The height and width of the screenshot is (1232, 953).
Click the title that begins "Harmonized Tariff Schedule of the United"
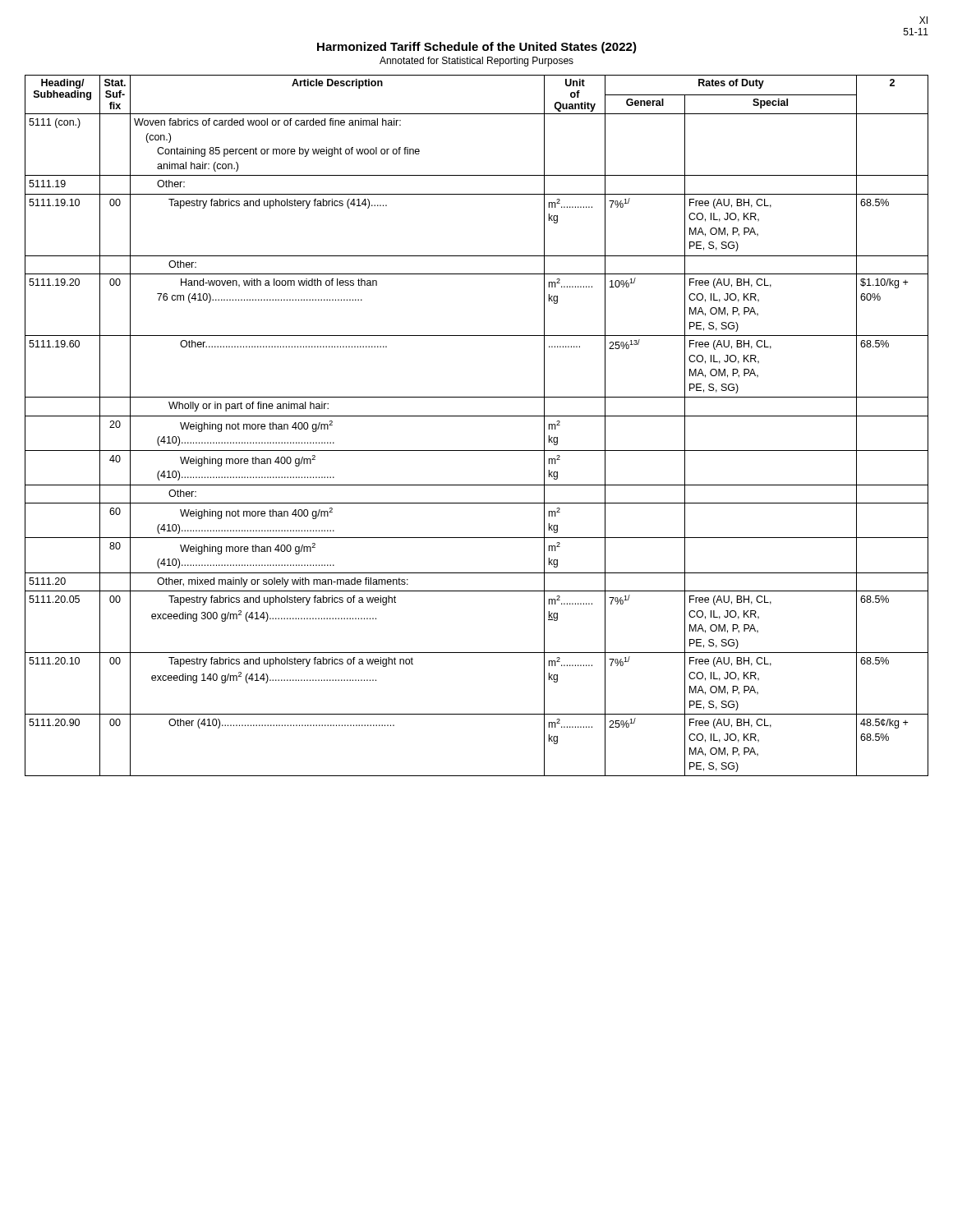pyautogui.click(x=476, y=46)
